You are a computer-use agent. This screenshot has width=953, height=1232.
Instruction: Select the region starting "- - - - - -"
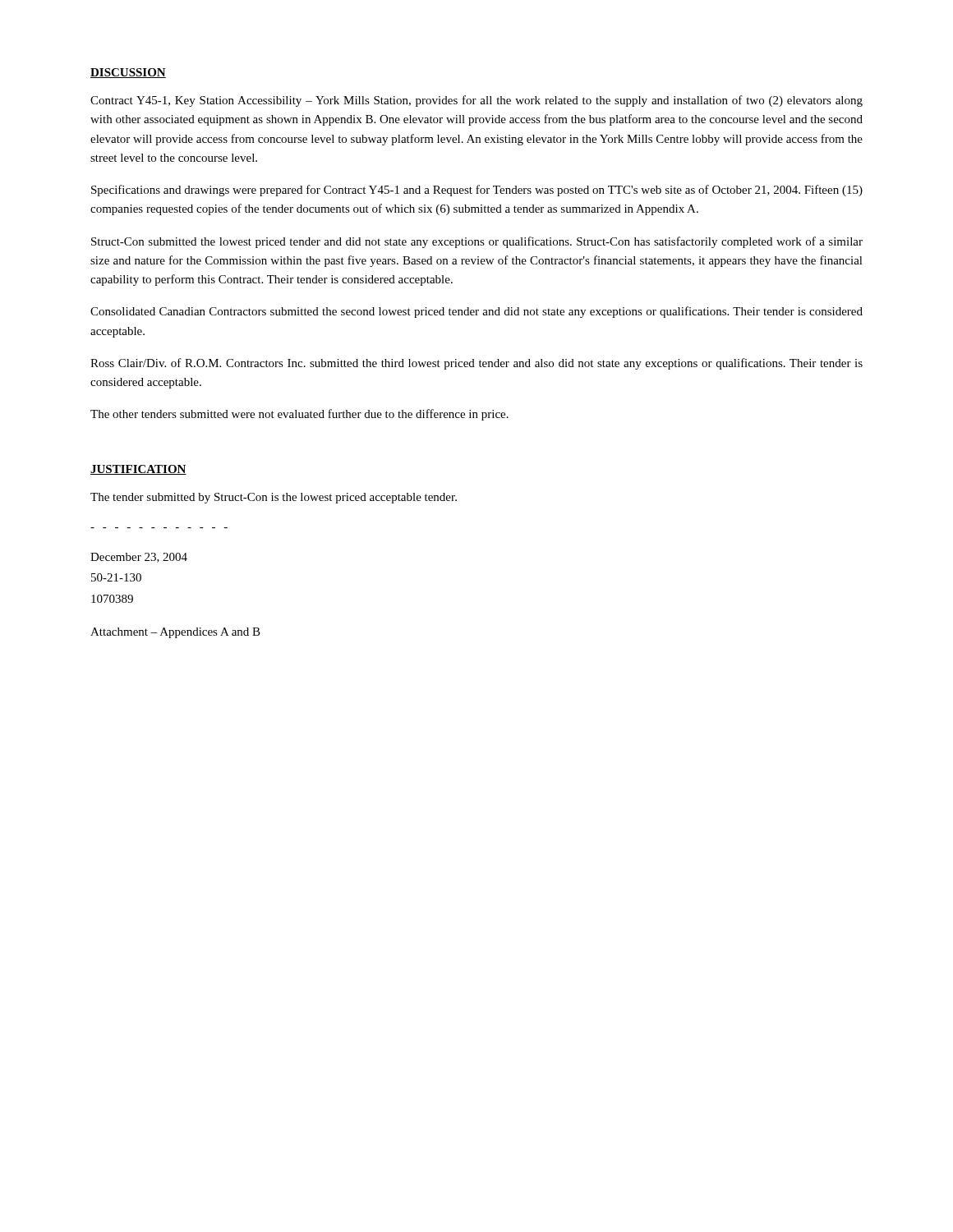tap(160, 526)
